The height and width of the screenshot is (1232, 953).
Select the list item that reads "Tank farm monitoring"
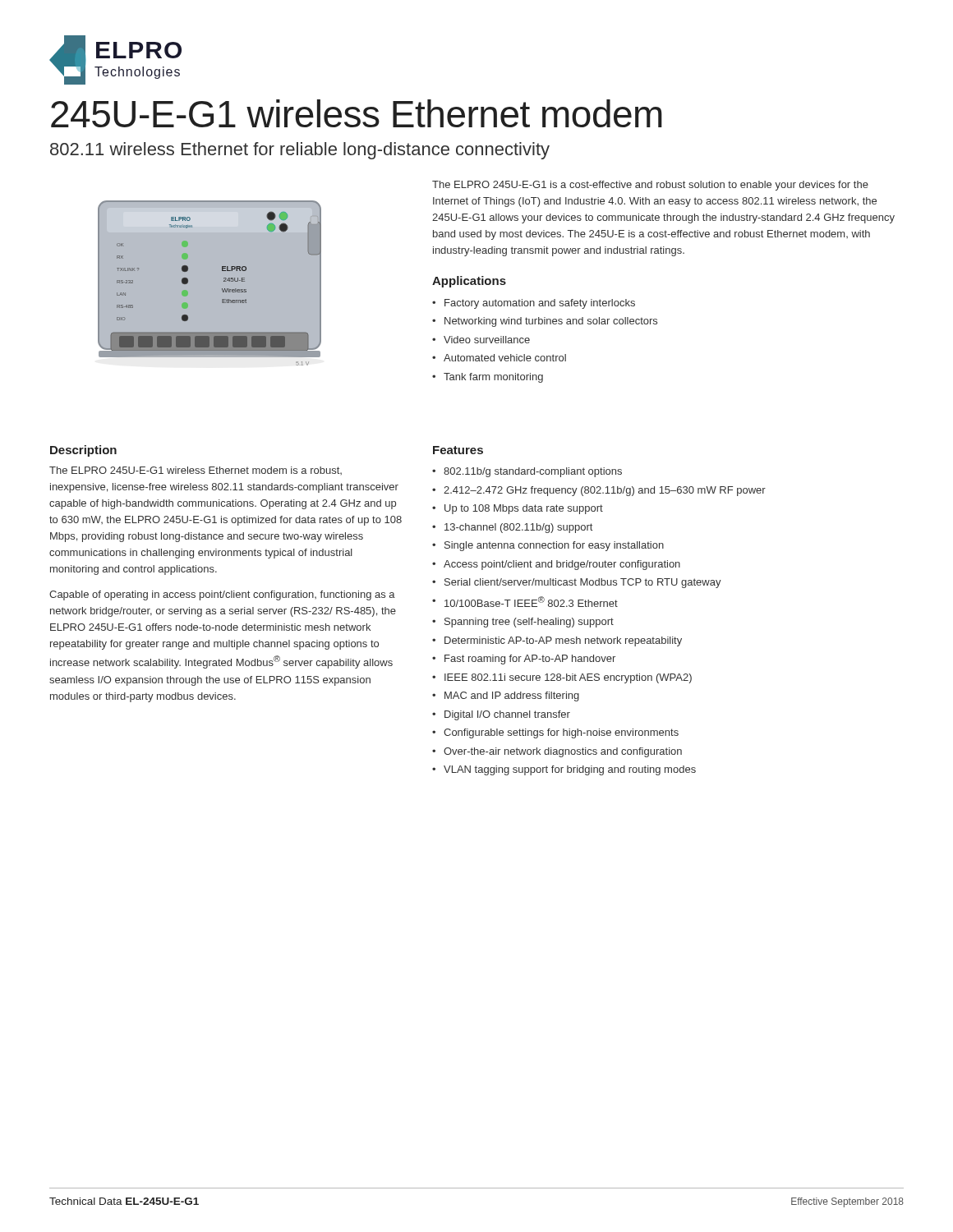pyautogui.click(x=494, y=376)
